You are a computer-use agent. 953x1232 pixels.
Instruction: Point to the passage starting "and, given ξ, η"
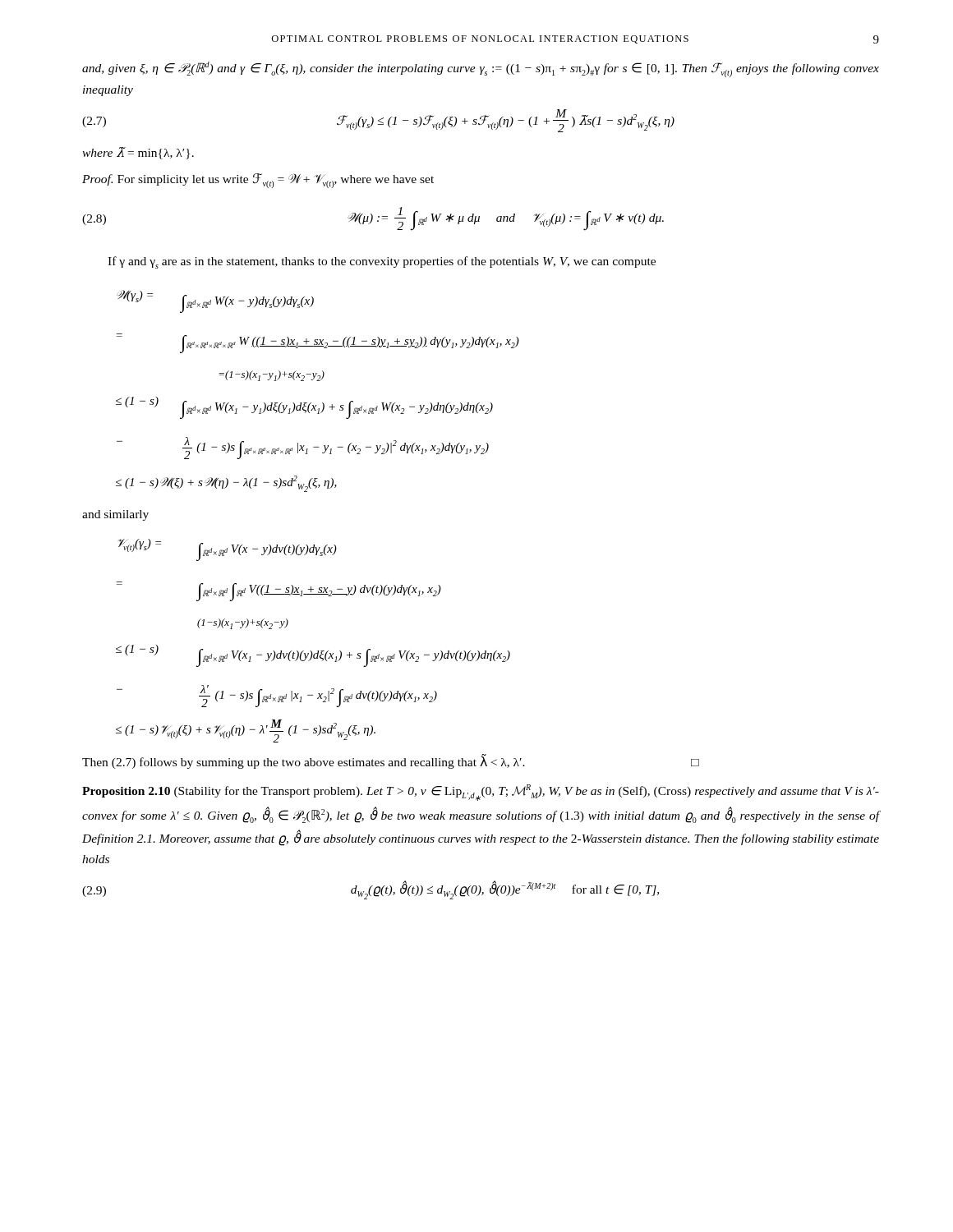pos(481,78)
